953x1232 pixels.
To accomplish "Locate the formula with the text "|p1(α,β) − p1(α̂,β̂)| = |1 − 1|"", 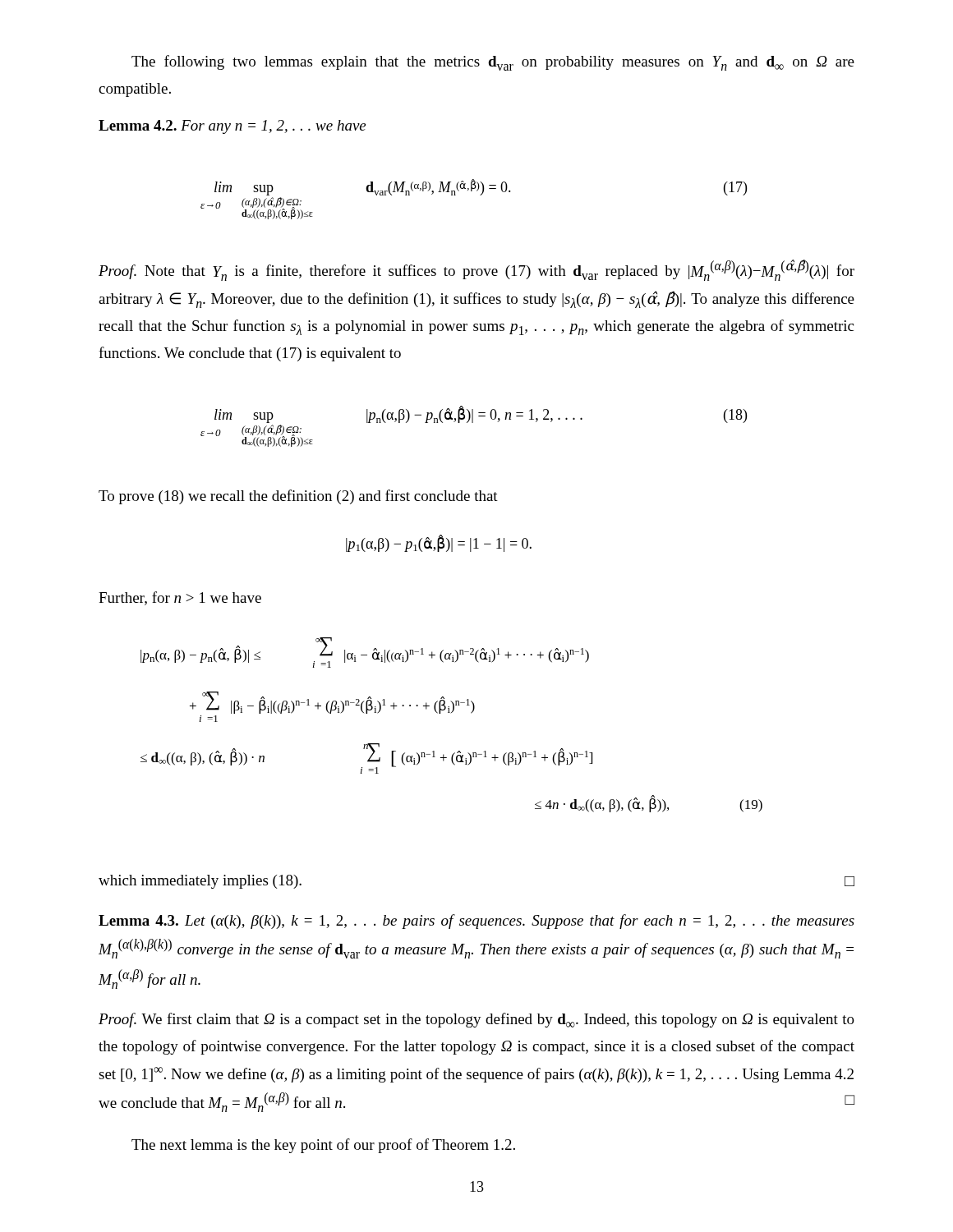I will (476, 543).
